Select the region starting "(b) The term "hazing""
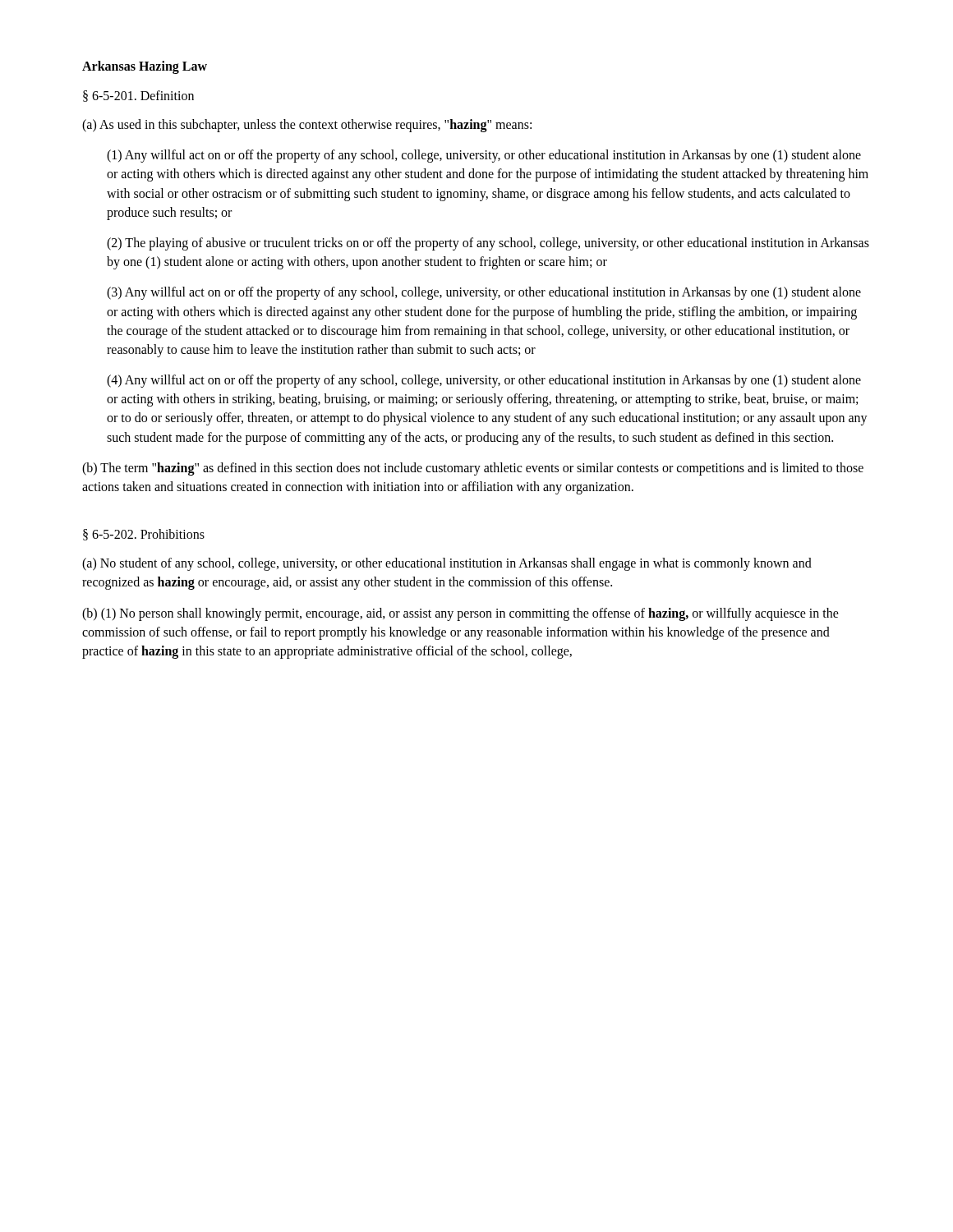The height and width of the screenshot is (1232, 953). [473, 477]
